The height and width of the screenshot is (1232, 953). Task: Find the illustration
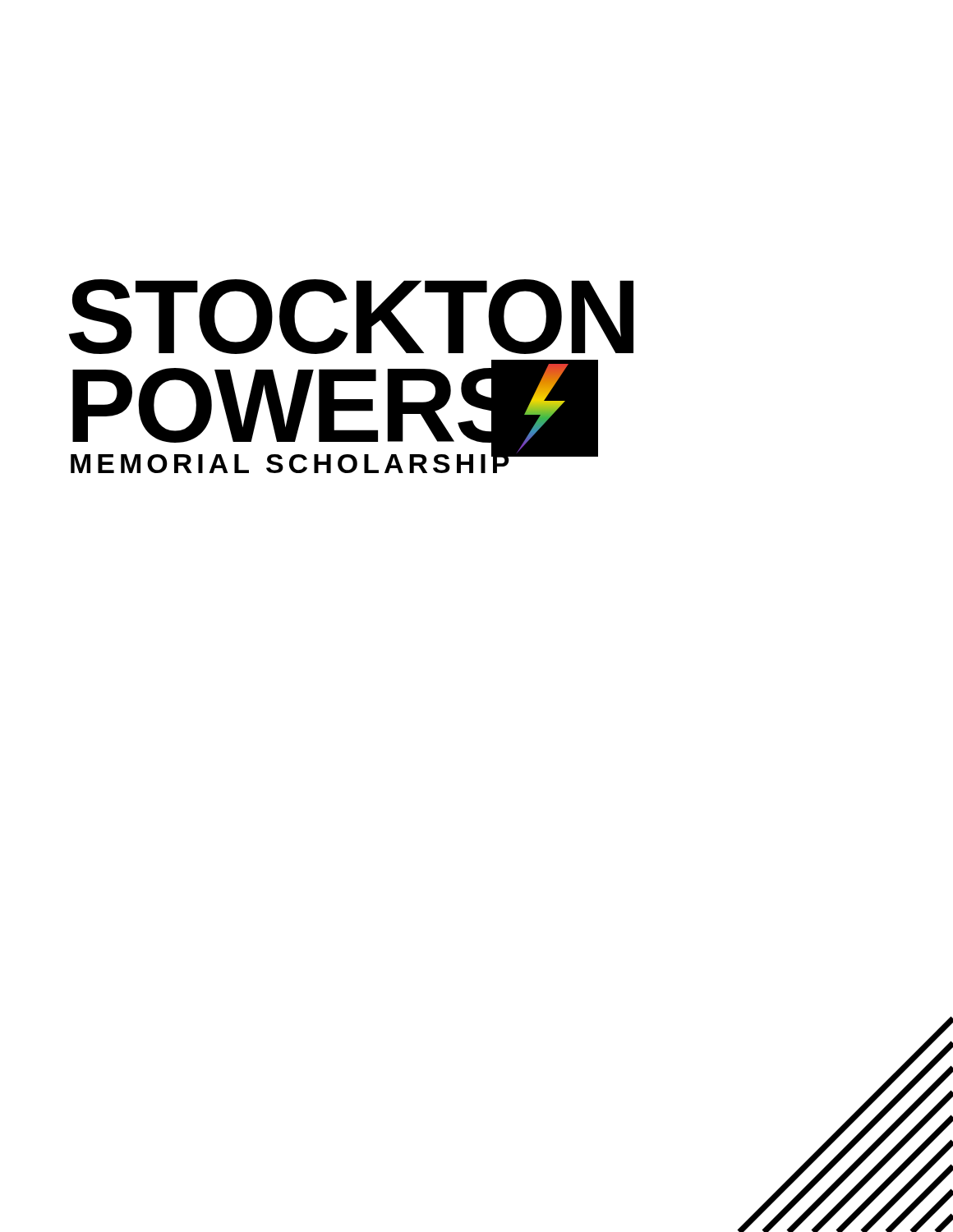pyautogui.click(x=838, y=1117)
